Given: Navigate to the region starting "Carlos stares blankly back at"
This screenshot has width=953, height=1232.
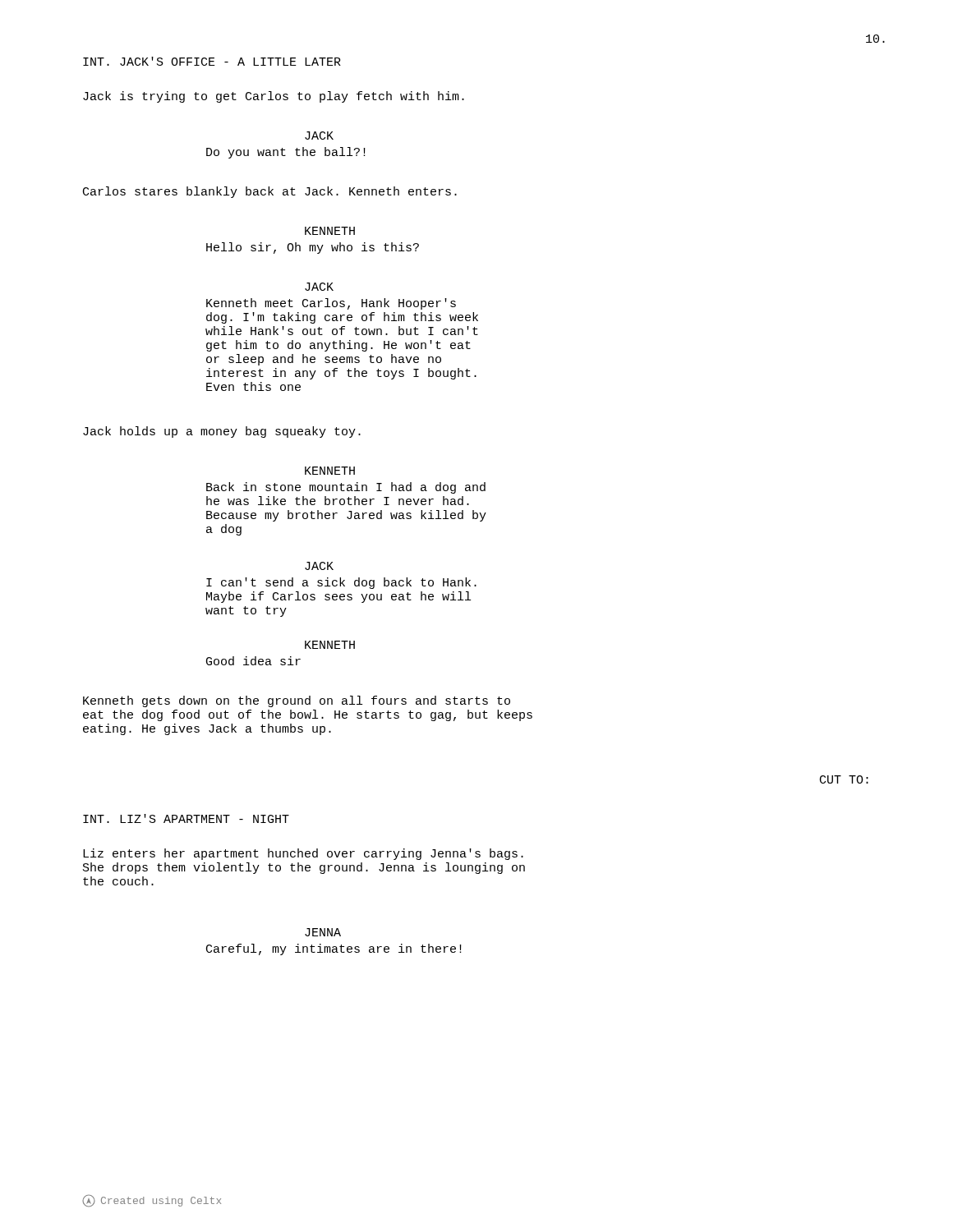Looking at the screenshot, I should click(271, 193).
